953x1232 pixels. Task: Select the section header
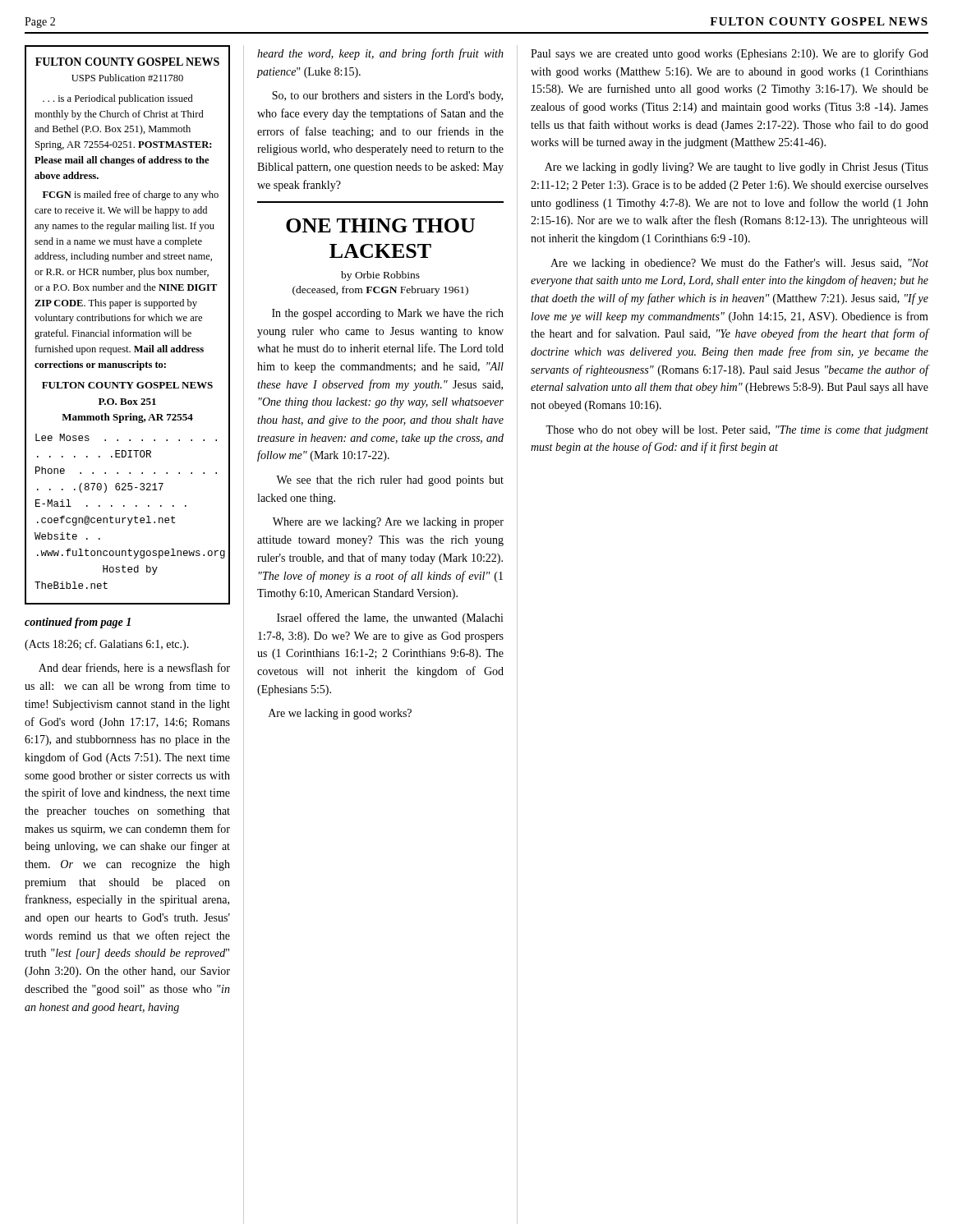point(78,622)
